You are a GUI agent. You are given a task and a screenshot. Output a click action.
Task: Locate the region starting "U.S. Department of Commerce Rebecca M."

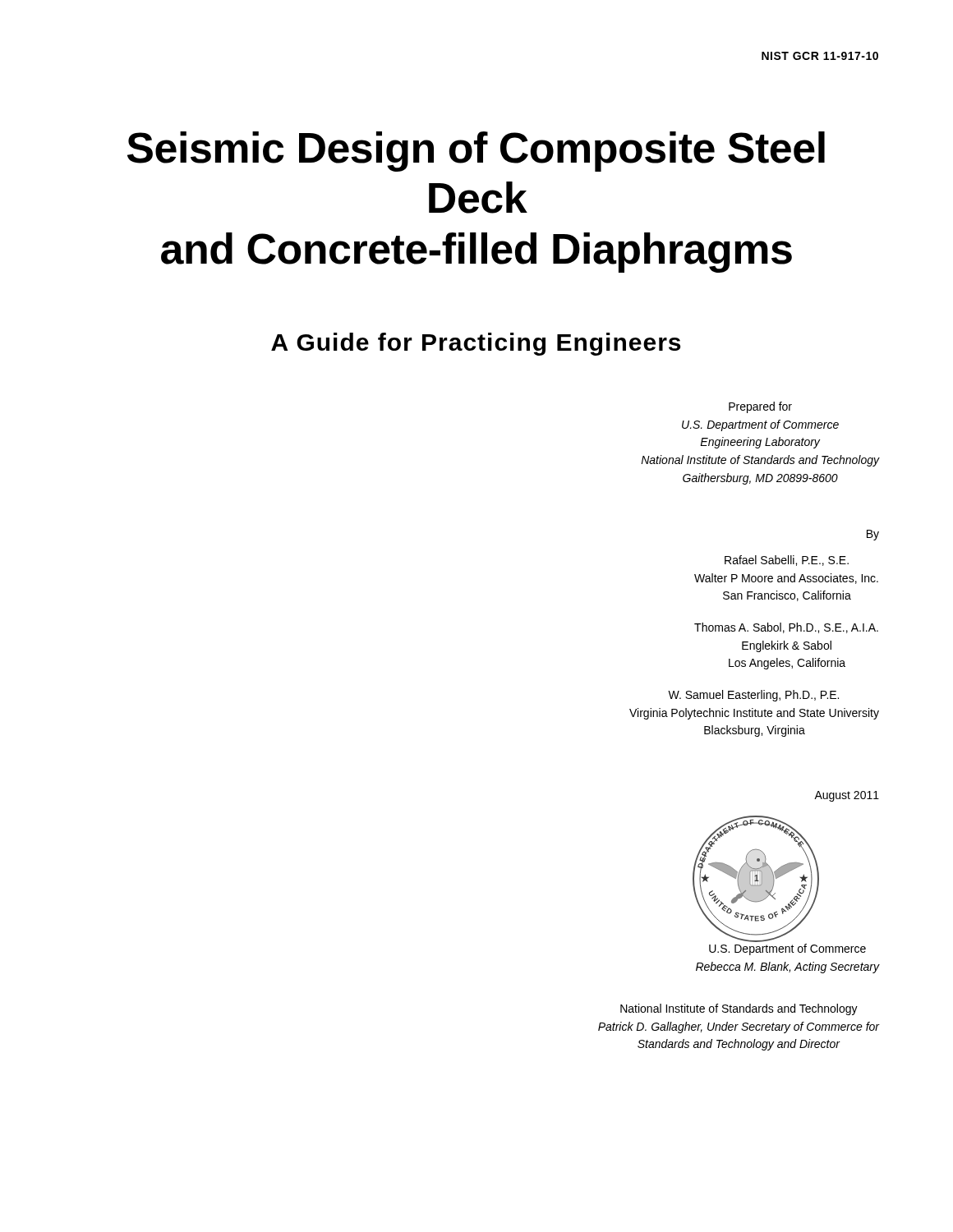(787, 958)
